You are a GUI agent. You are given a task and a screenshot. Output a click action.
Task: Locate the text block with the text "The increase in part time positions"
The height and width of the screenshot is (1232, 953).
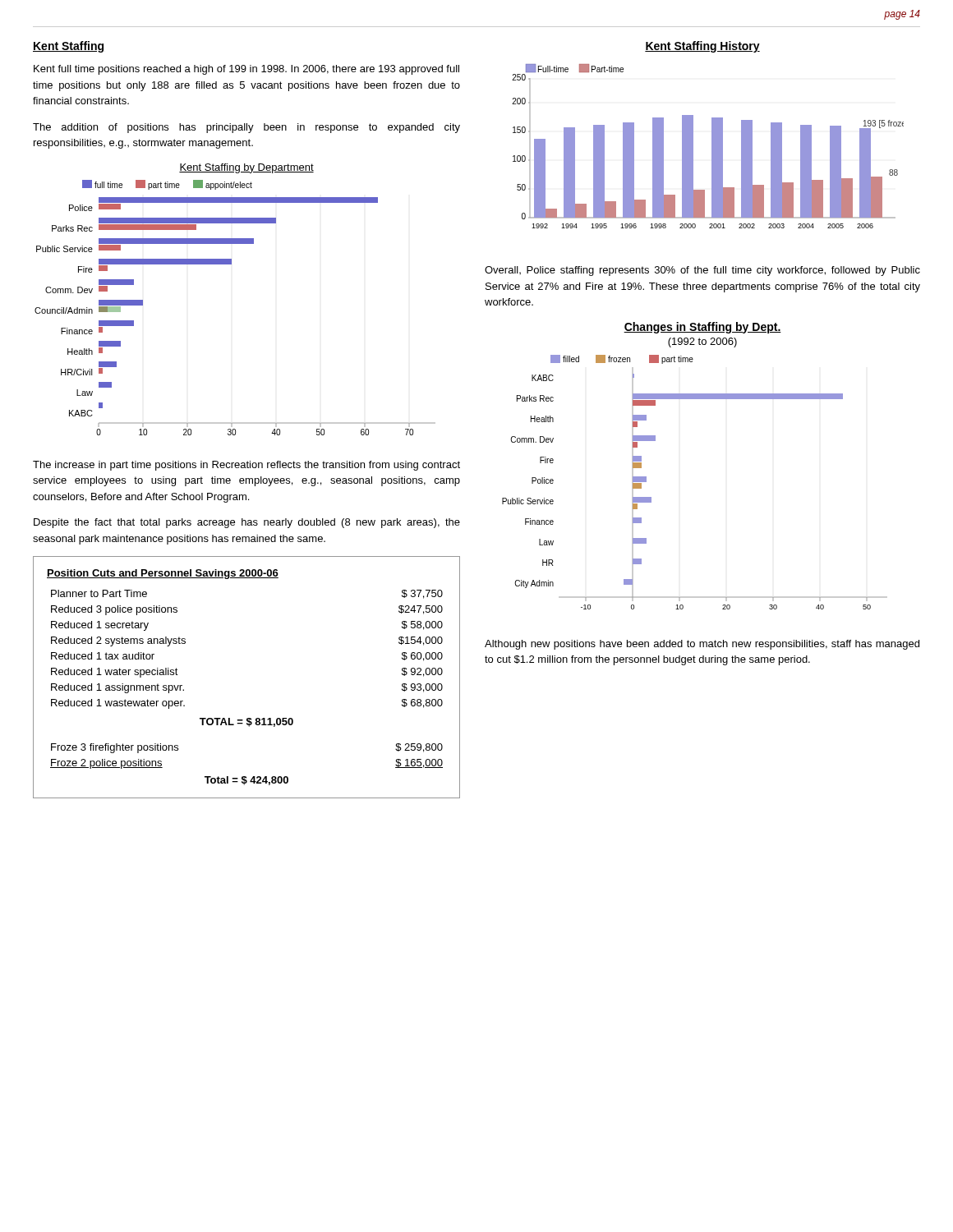click(246, 480)
